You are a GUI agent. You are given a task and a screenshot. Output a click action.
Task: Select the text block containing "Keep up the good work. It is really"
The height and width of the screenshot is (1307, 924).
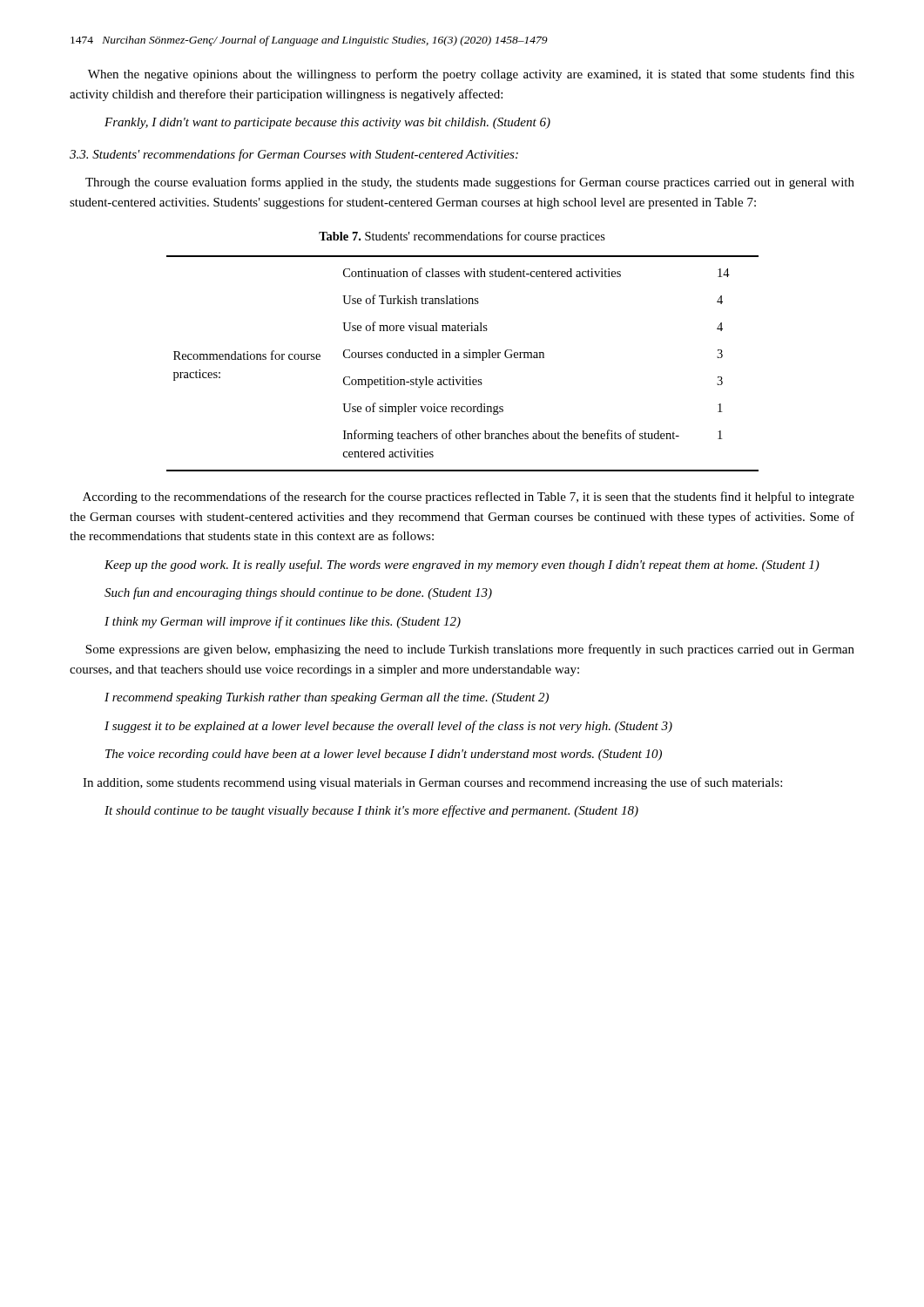point(462,564)
